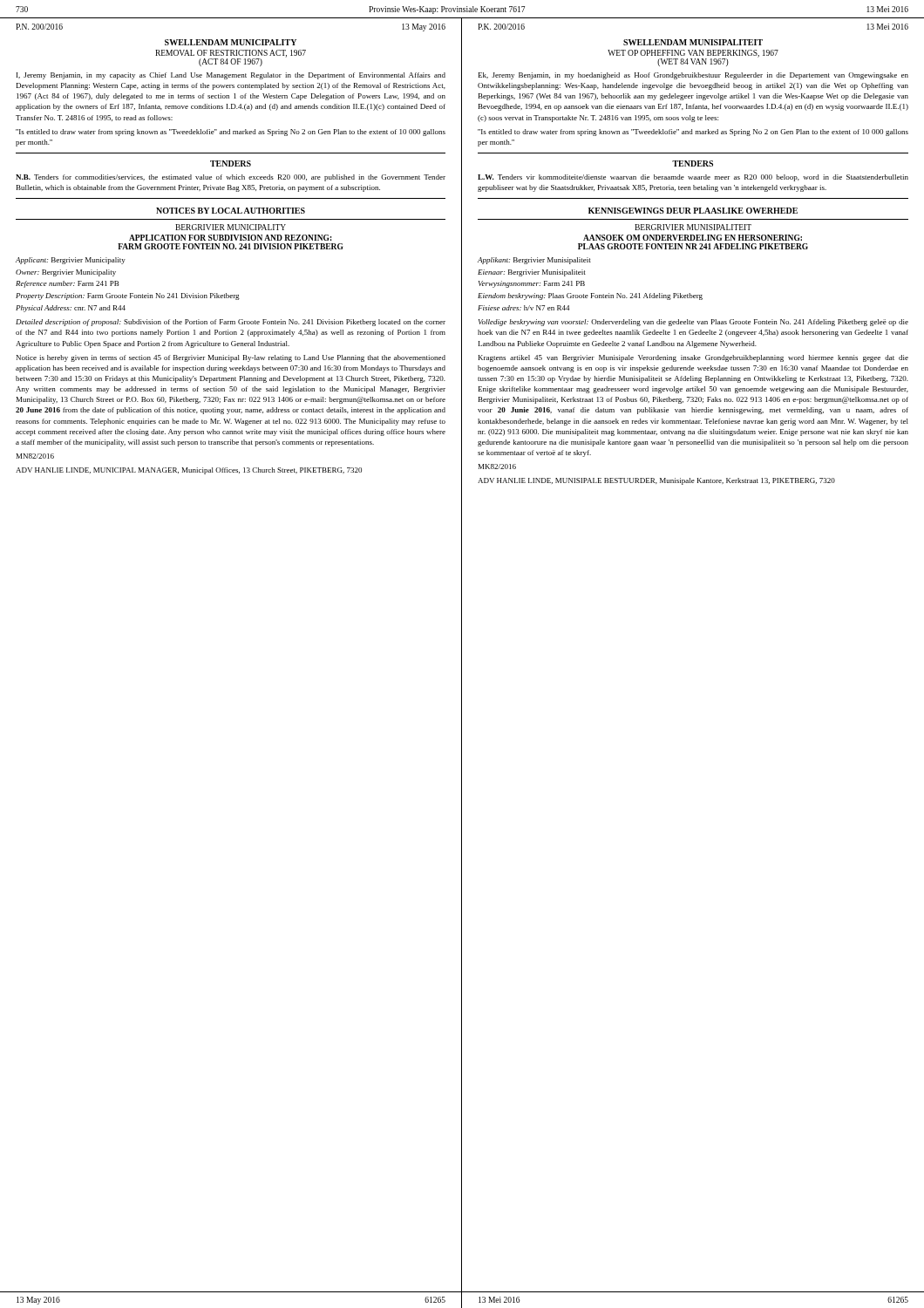Locate the text "BERGRIVIER MUNISIPALITEIT"
Viewport: 924px width, 1308px height.
pos(693,228)
